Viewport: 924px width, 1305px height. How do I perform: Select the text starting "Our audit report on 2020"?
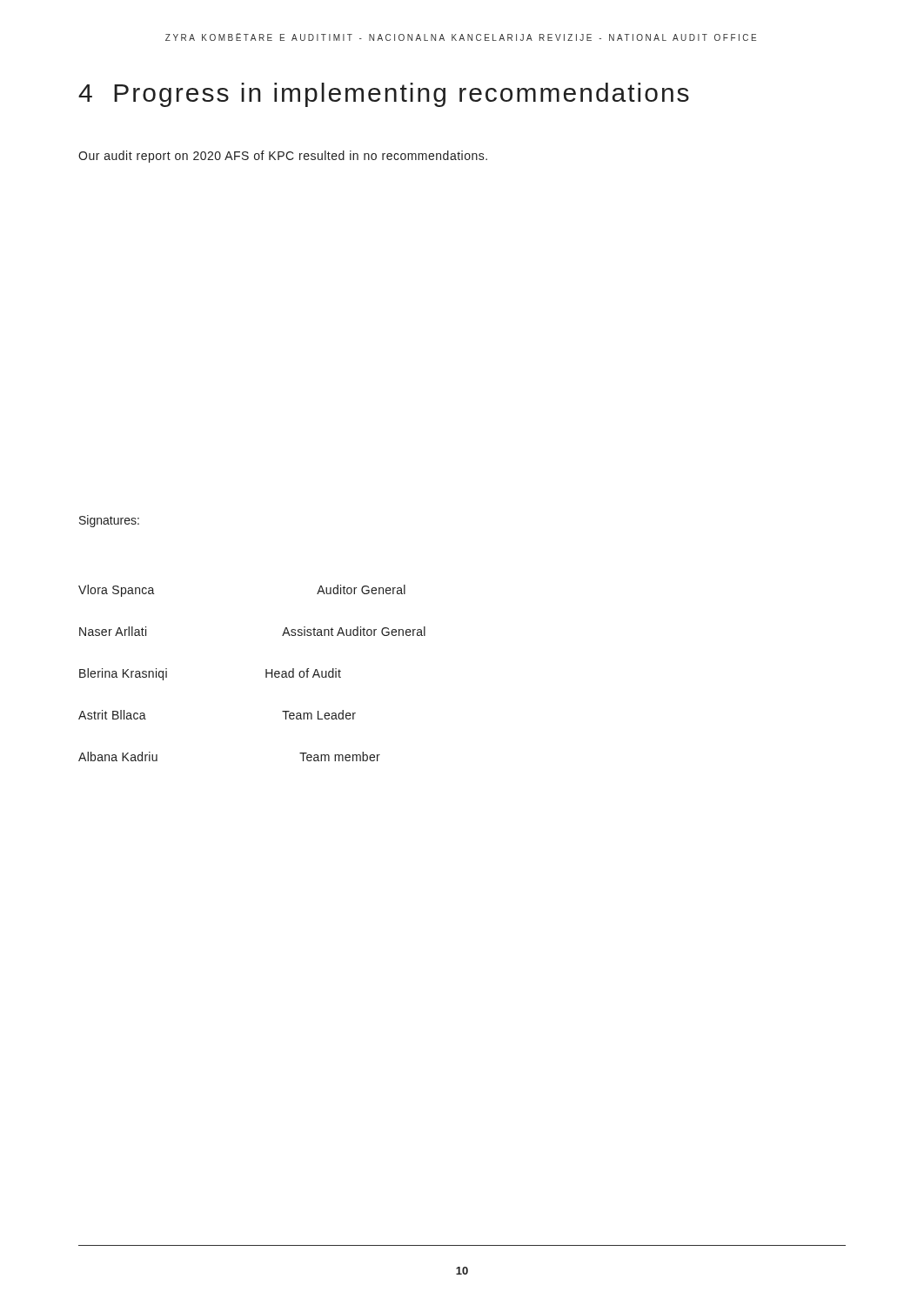click(x=283, y=156)
